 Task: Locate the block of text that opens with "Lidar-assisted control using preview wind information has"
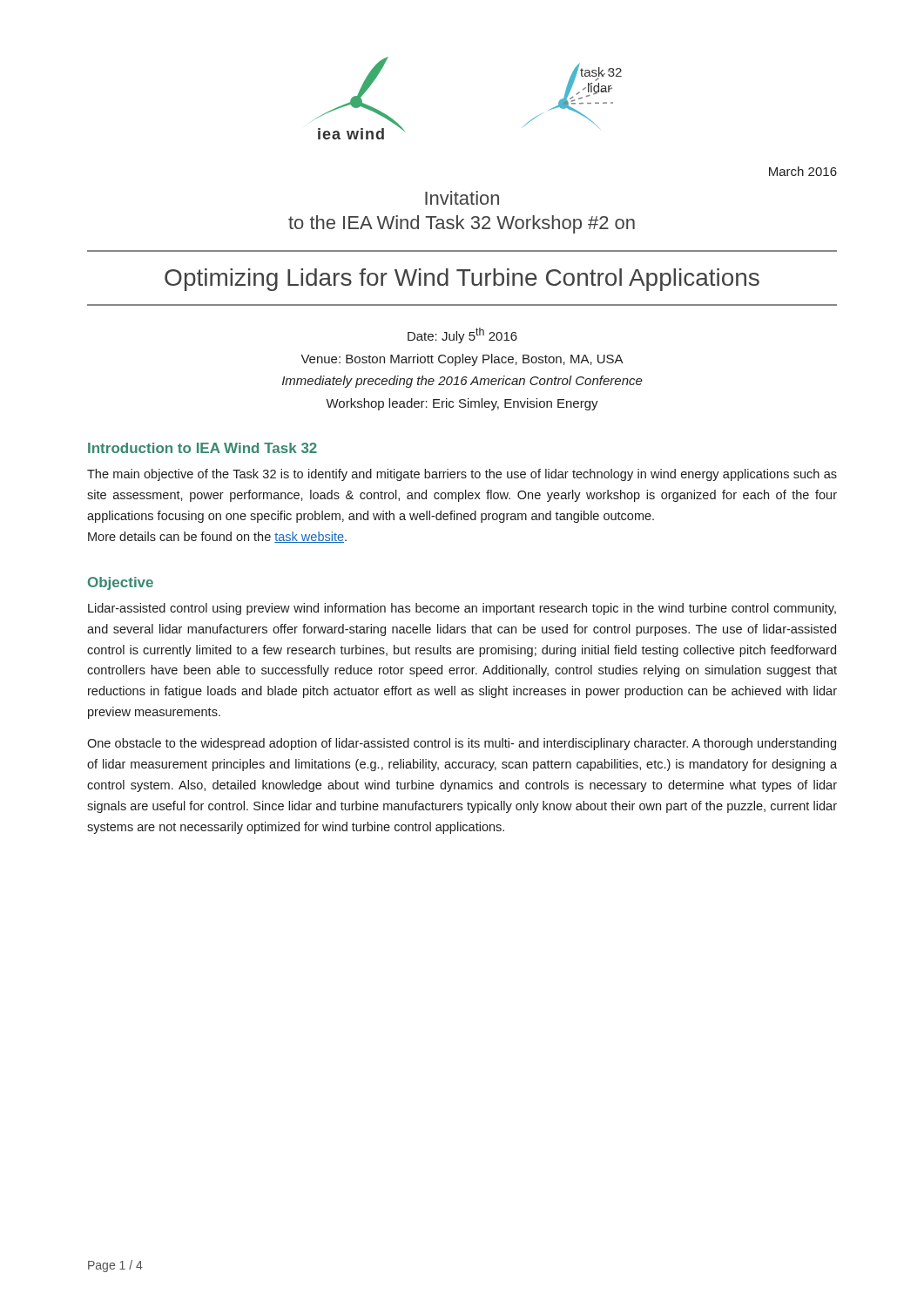[462, 660]
